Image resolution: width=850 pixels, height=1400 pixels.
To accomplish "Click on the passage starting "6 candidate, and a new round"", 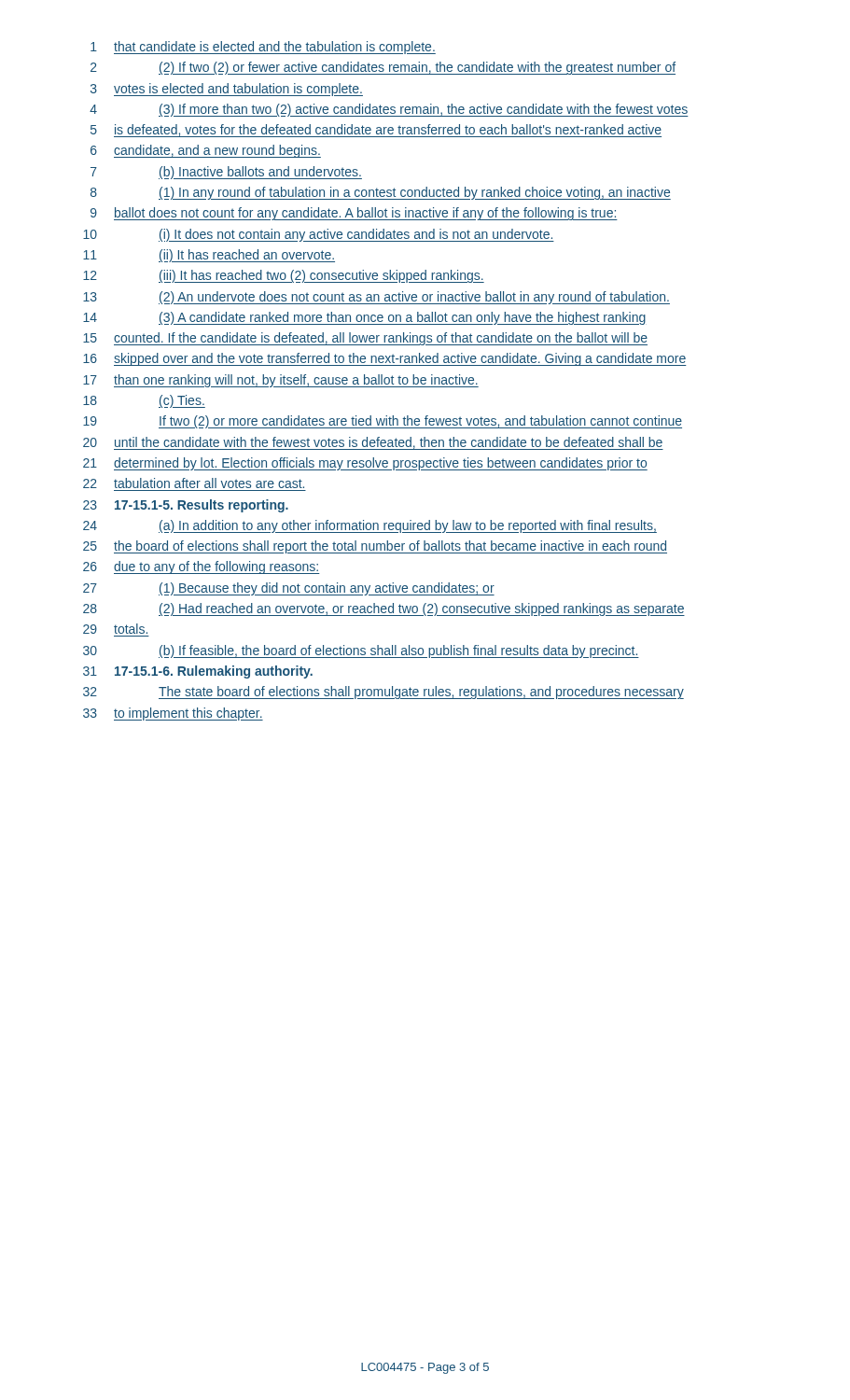I will point(206,151).
